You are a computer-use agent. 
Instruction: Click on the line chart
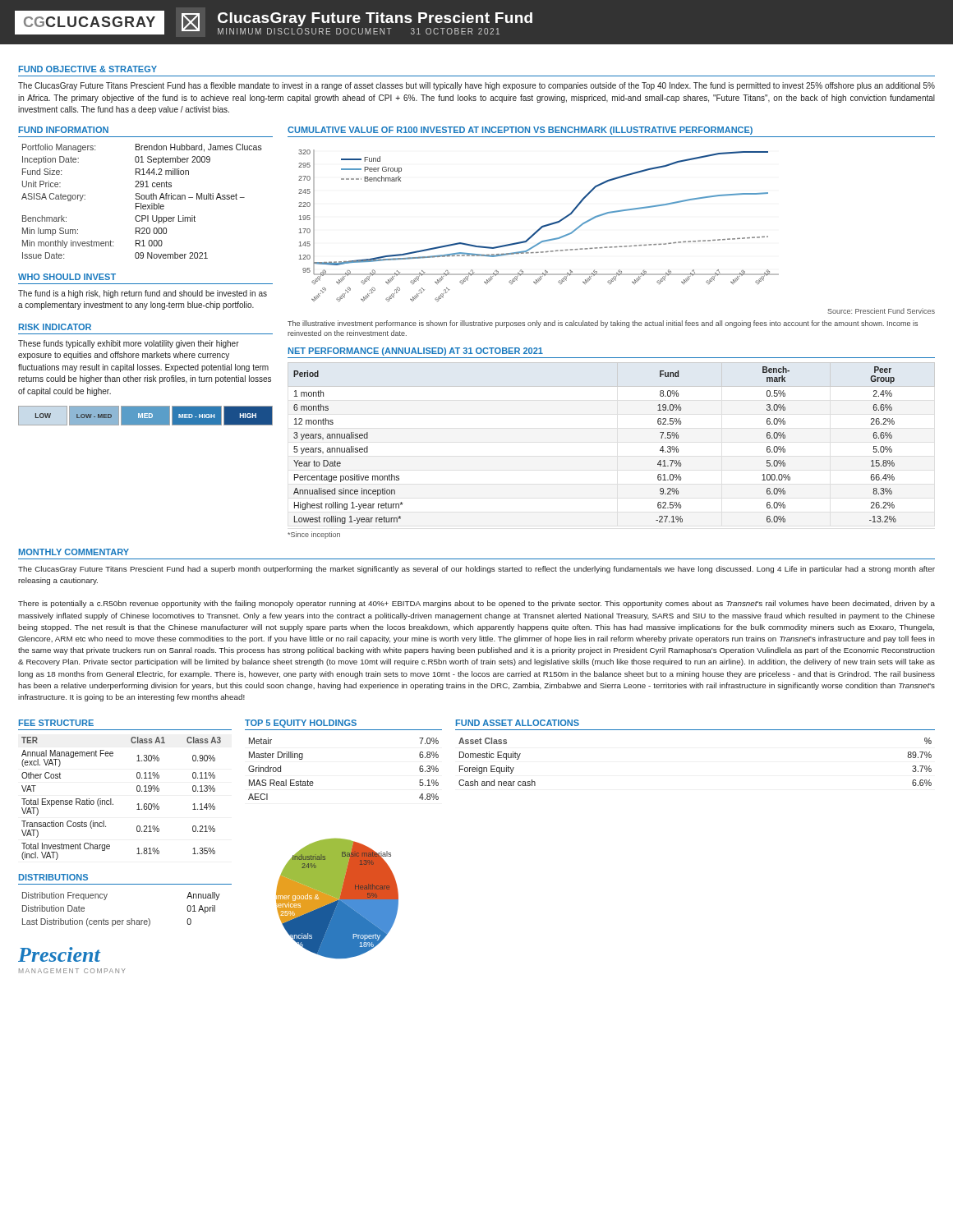(x=611, y=223)
